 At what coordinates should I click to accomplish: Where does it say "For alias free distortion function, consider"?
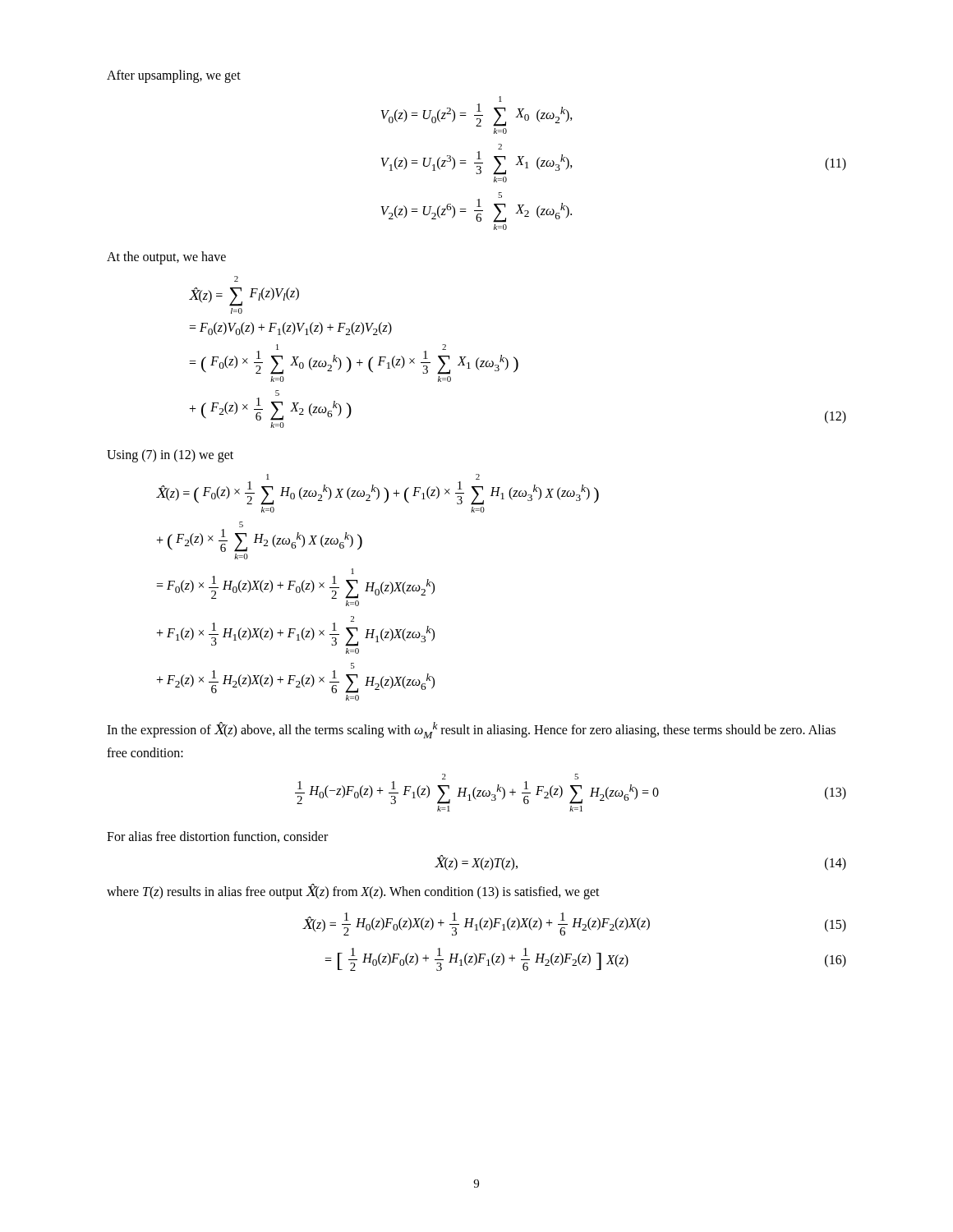tap(217, 837)
